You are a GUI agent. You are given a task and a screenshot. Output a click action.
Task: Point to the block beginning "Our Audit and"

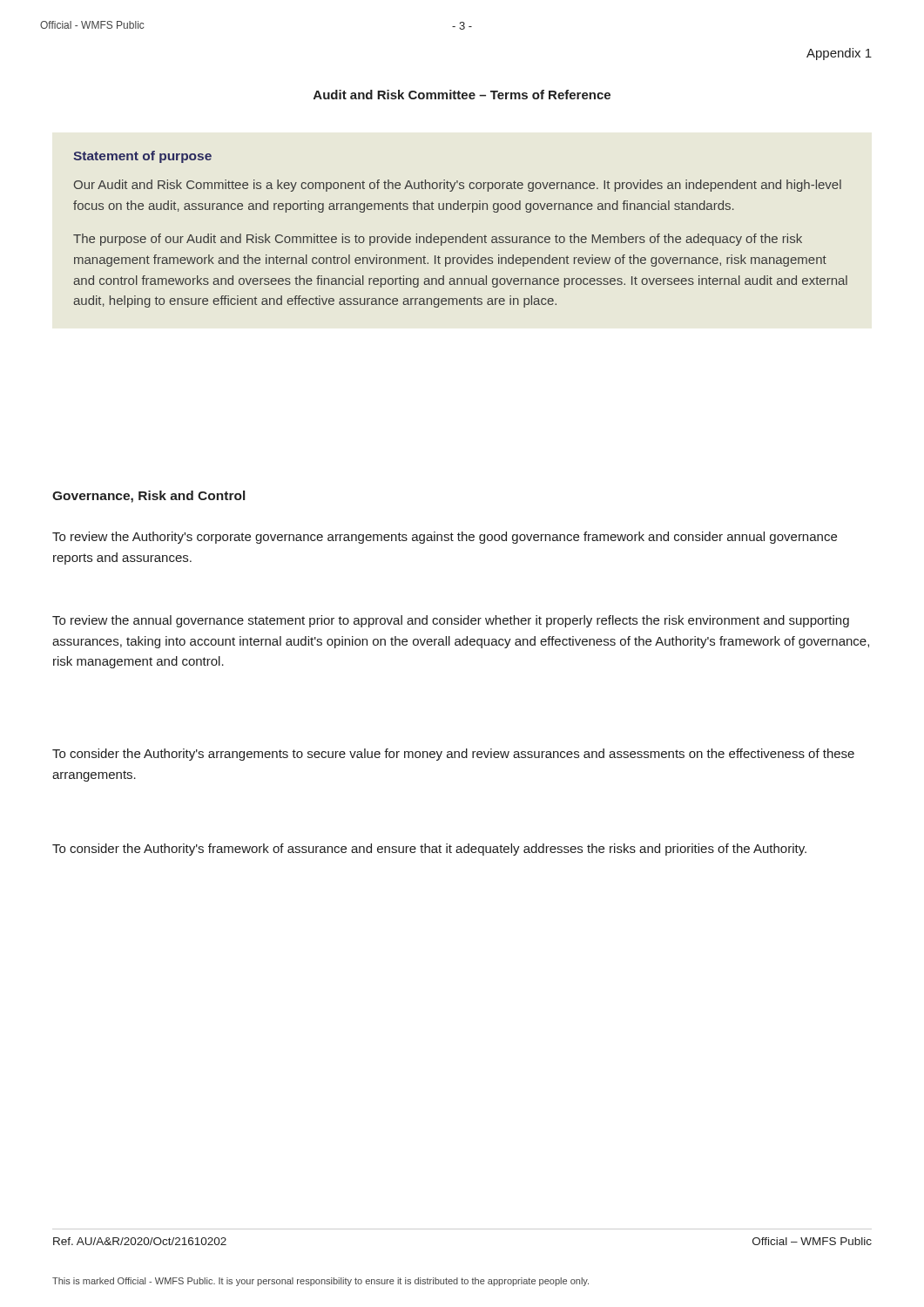pos(457,195)
